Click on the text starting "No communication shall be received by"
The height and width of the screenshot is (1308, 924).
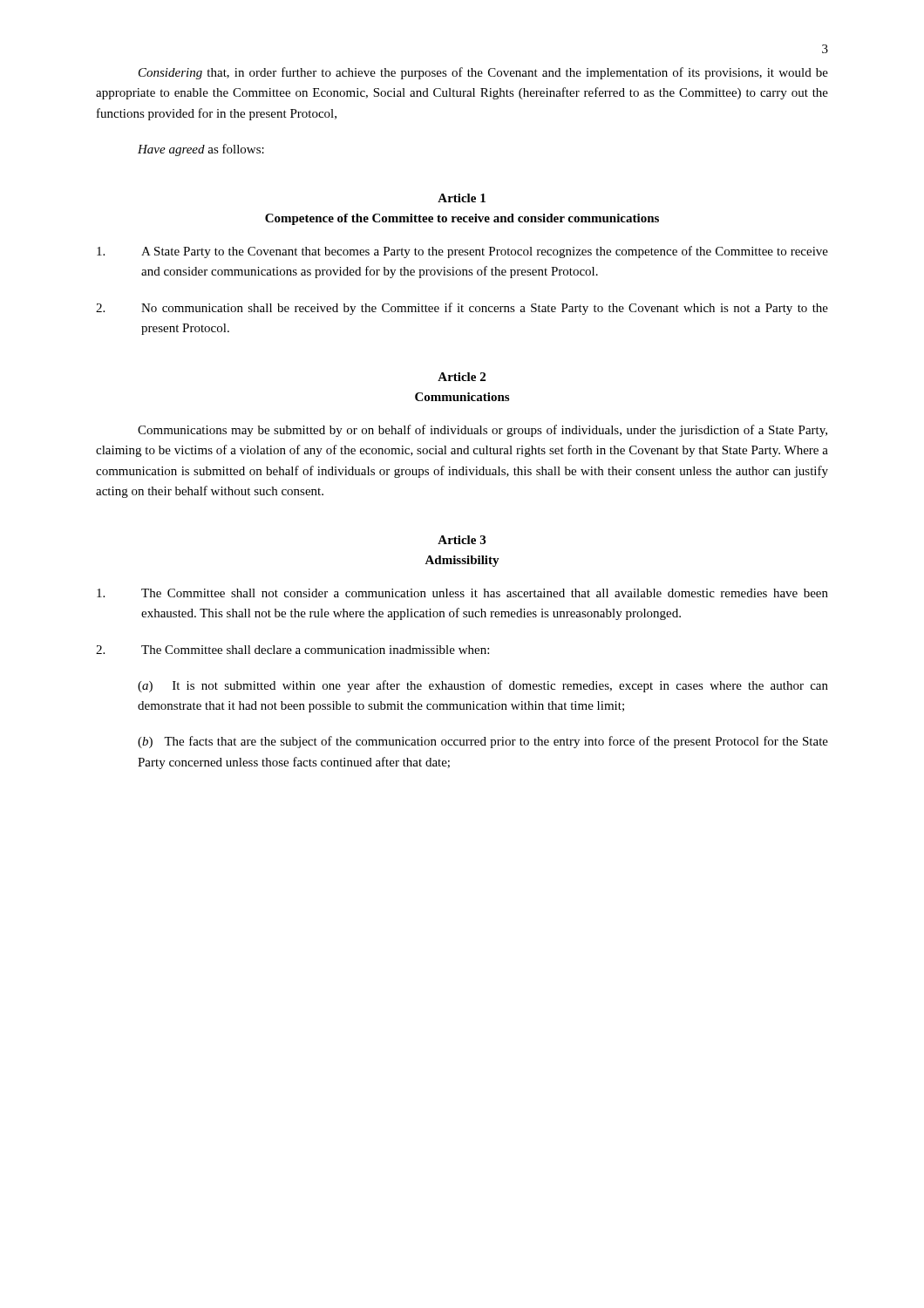click(x=462, y=318)
